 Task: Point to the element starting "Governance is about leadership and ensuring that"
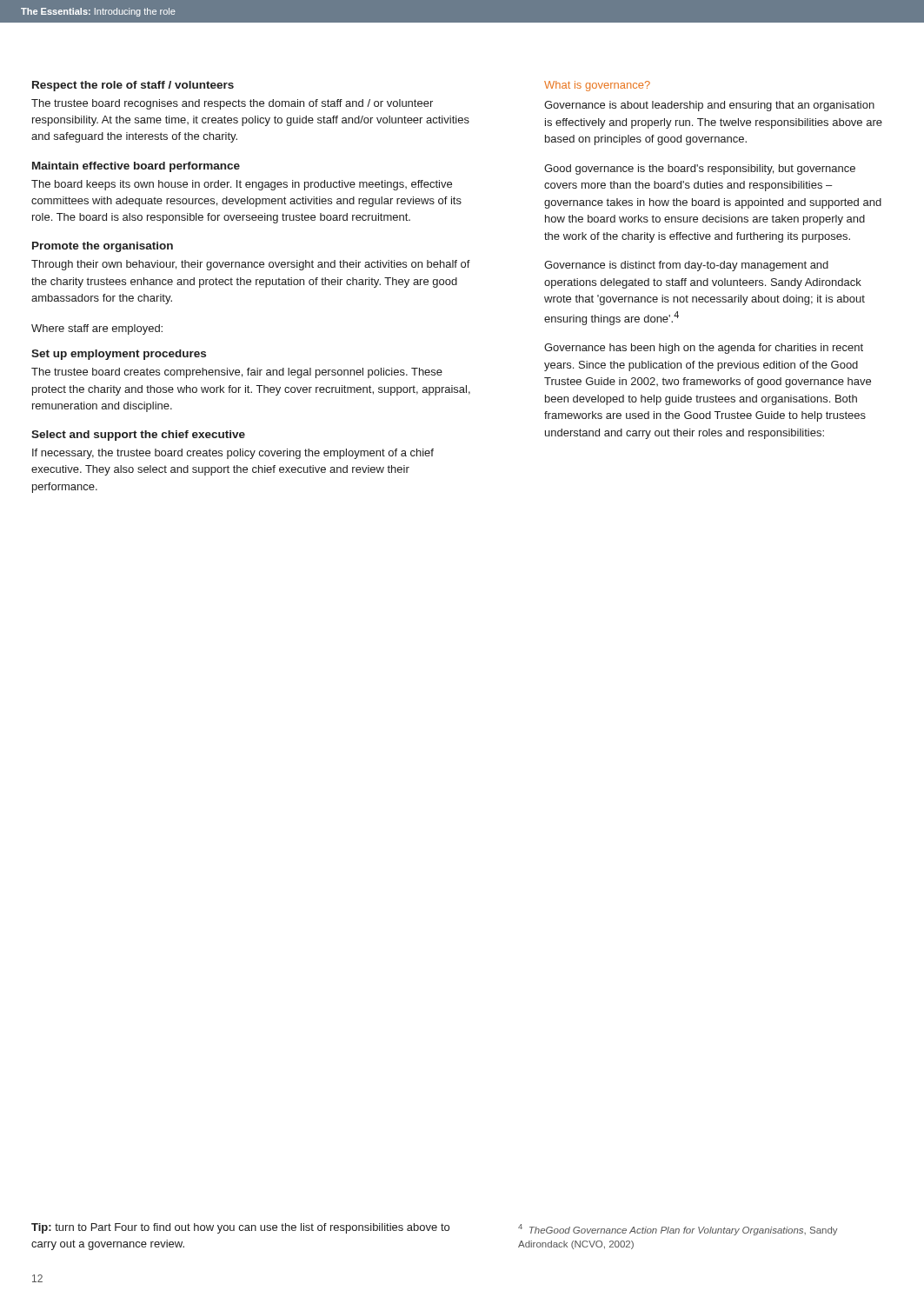(713, 122)
